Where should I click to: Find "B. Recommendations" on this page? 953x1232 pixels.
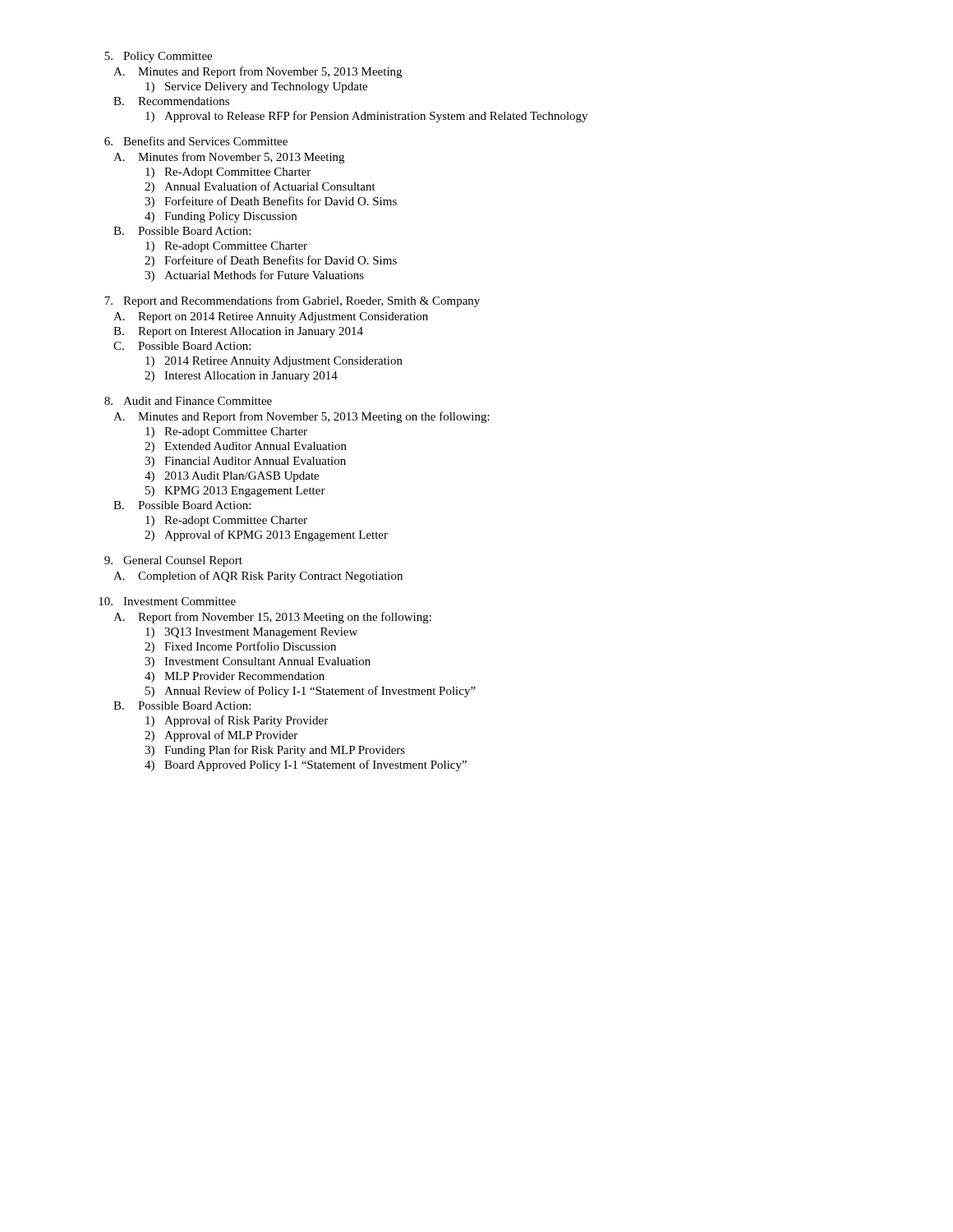pos(500,101)
